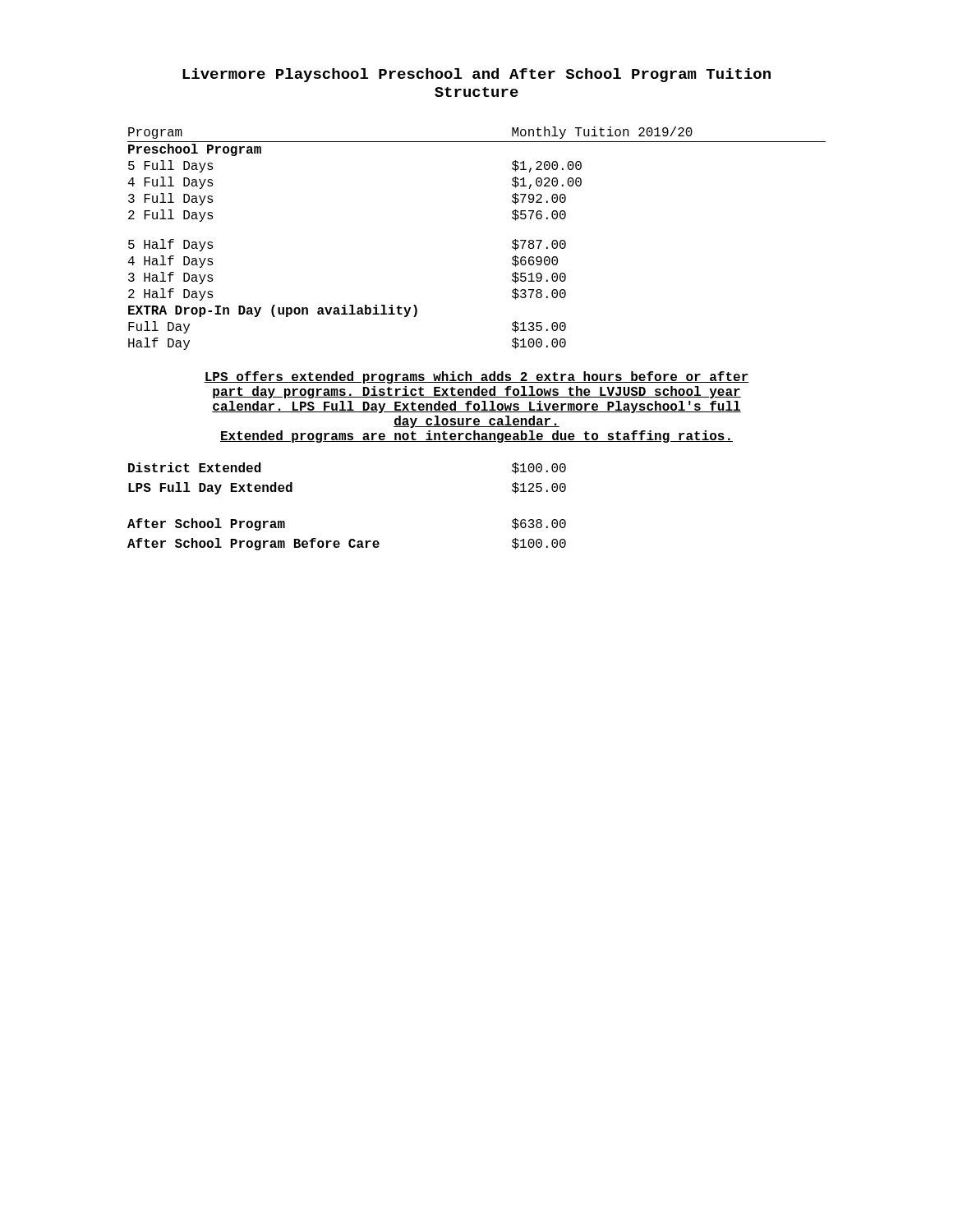Image resolution: width=953 pixels, height=1232 pixels.
Task: Select the element starting "LPS offers extended"
Action: click(476, 407)
